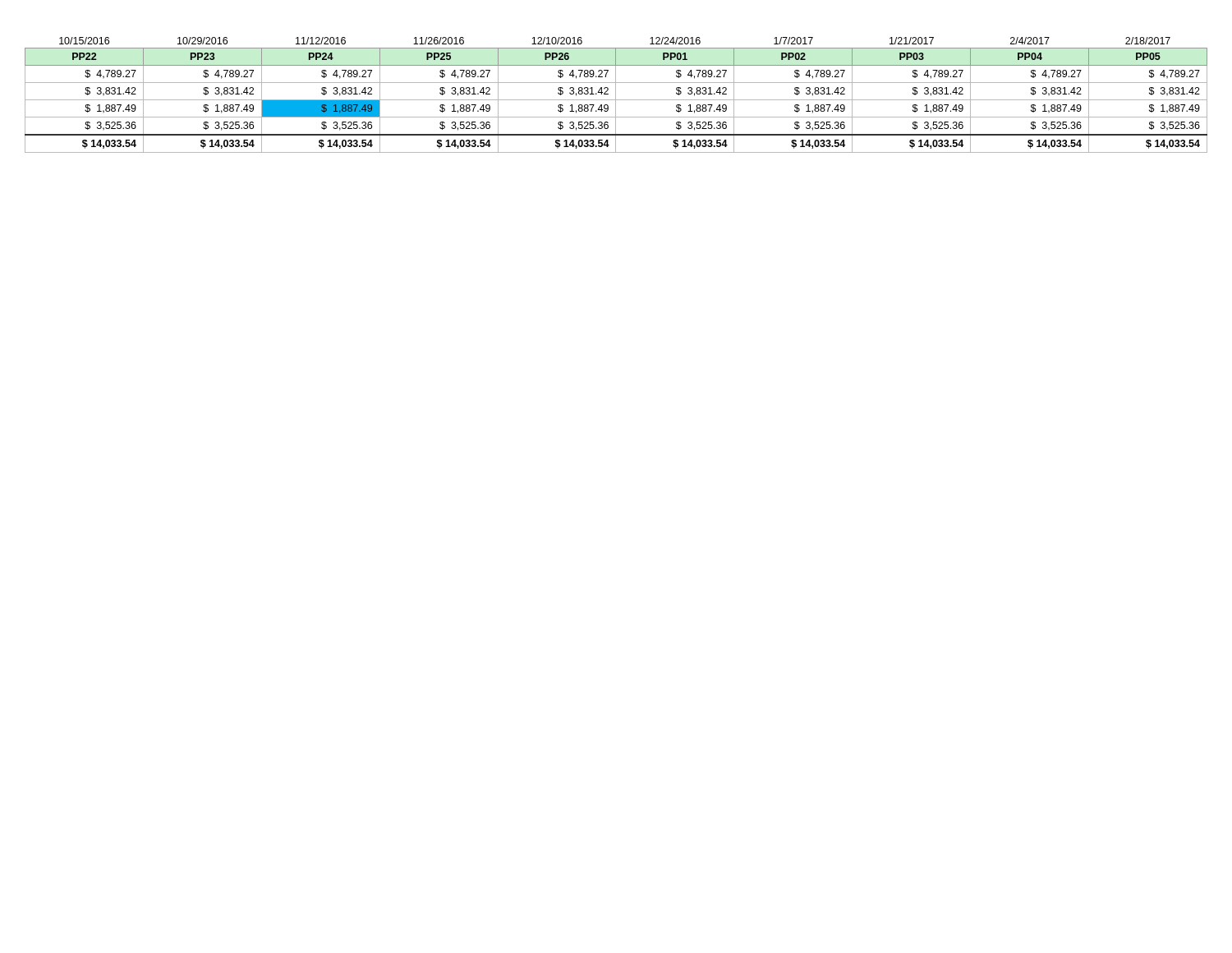Select the table that reads "$ 14,033.54"

pos(616,93)
